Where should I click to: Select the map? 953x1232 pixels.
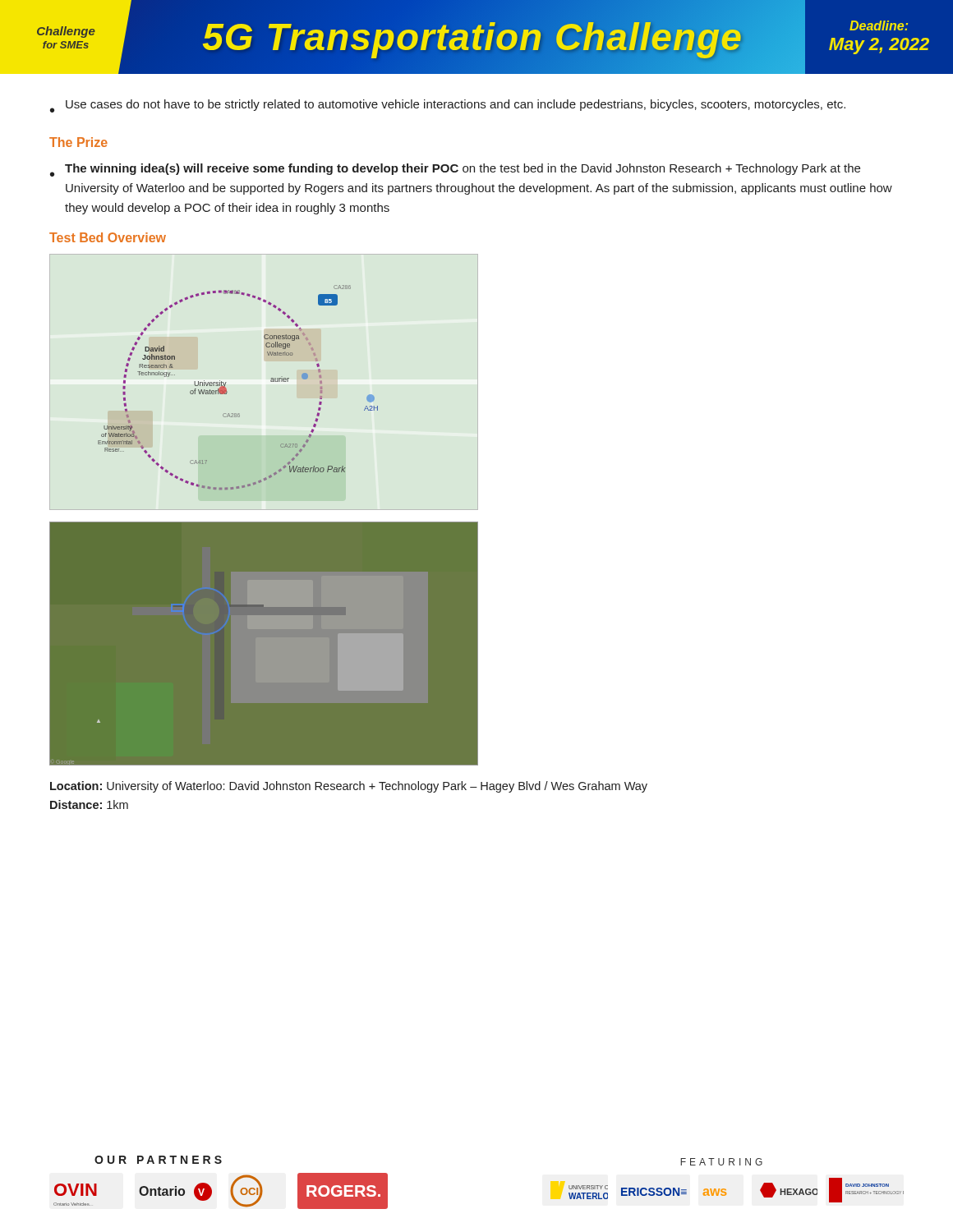coord(264,382)
